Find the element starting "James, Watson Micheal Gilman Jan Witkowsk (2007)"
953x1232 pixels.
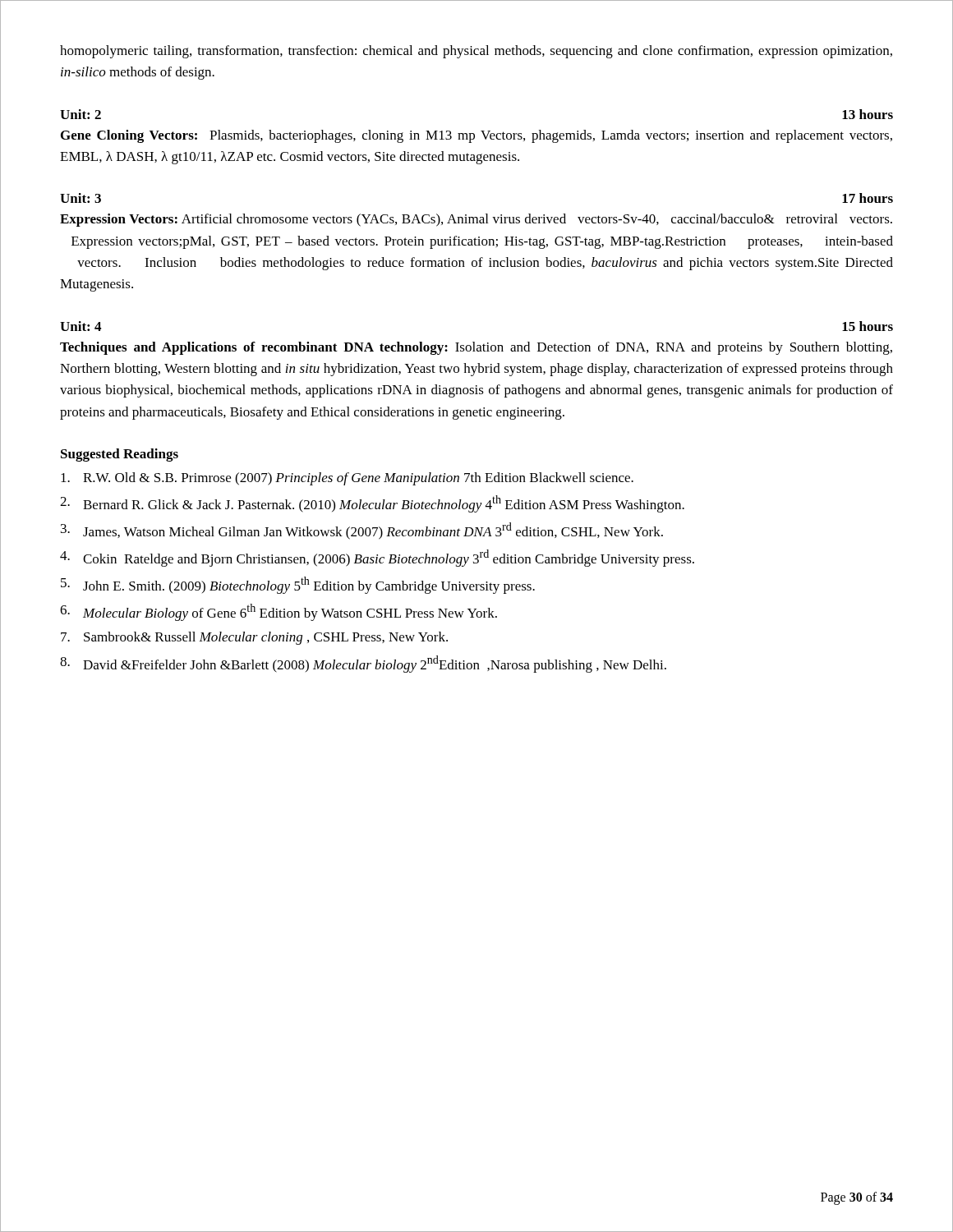click(x=373, y=530)
